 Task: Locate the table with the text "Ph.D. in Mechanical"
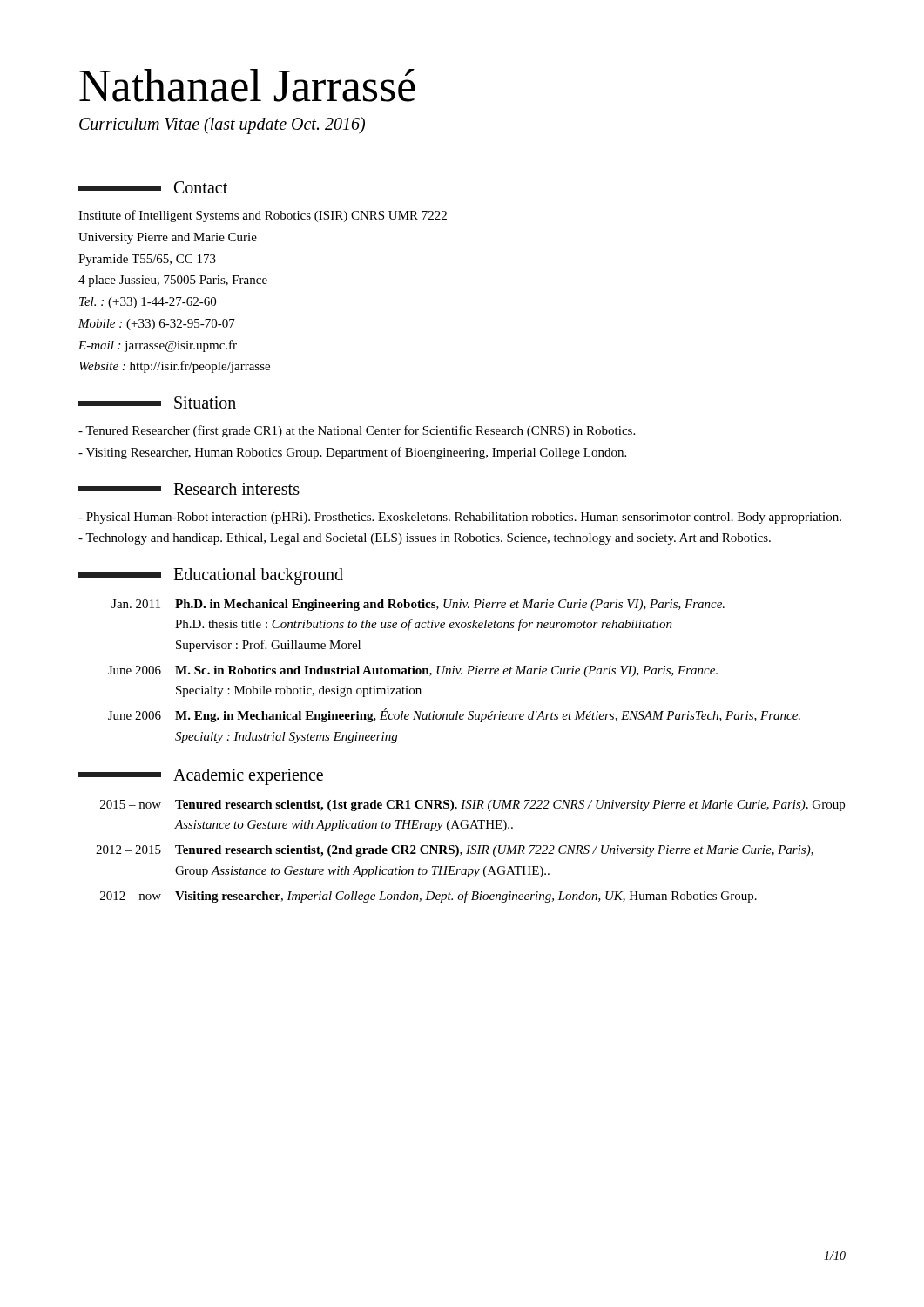point(462,671)
